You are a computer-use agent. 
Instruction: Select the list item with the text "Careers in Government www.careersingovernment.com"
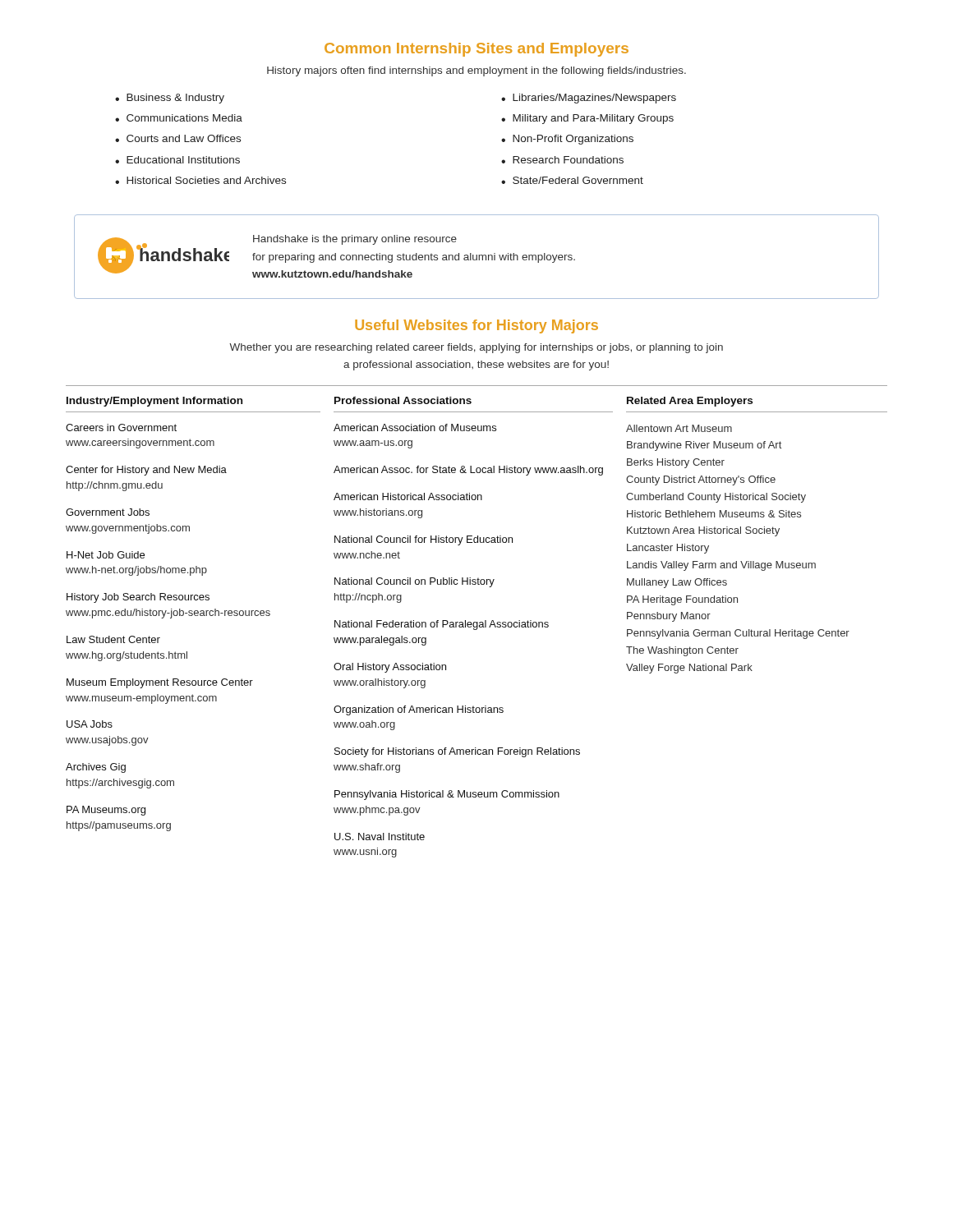coord(193,436)
